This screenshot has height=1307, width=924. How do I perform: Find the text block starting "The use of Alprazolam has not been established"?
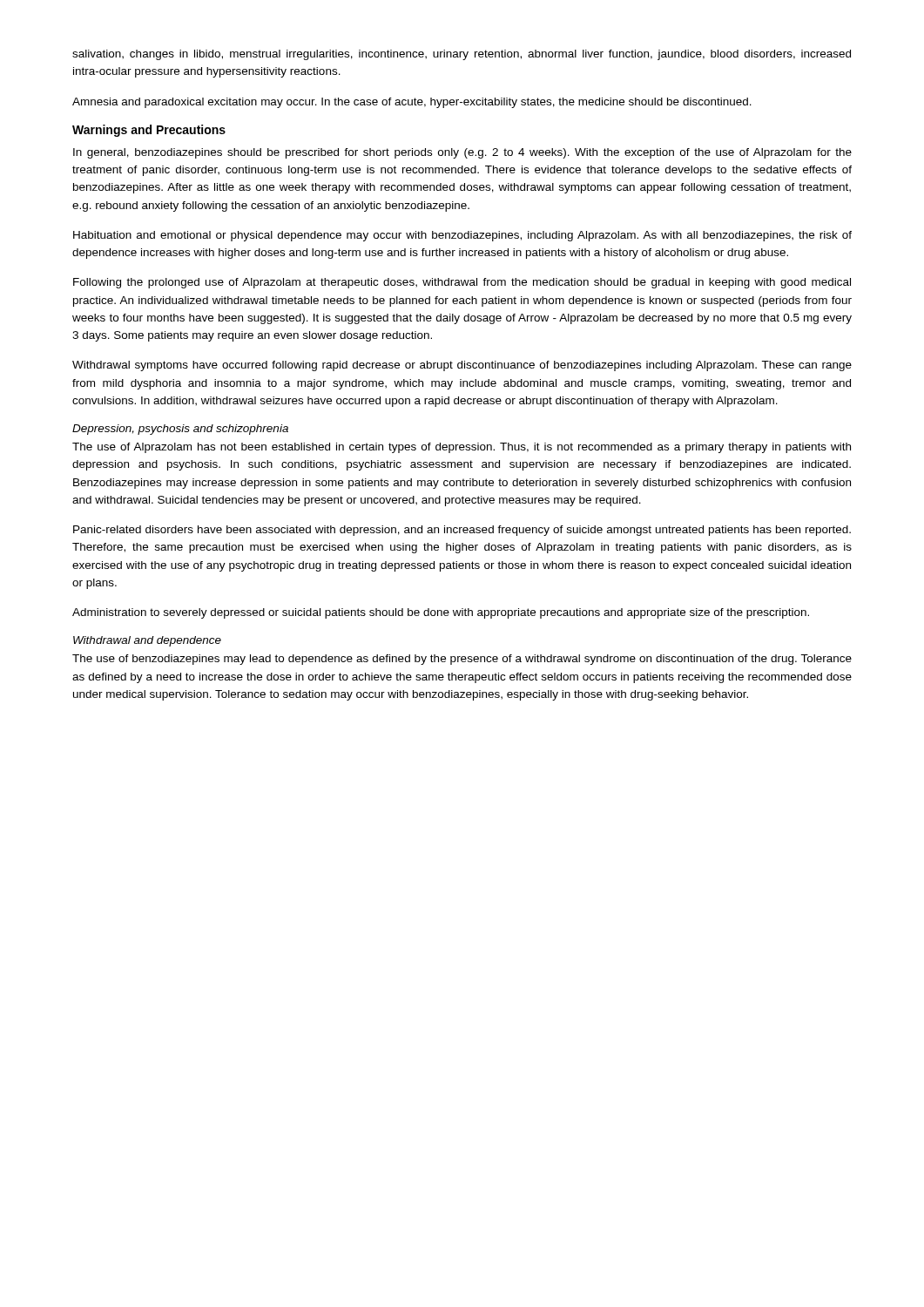click(462, 473)
